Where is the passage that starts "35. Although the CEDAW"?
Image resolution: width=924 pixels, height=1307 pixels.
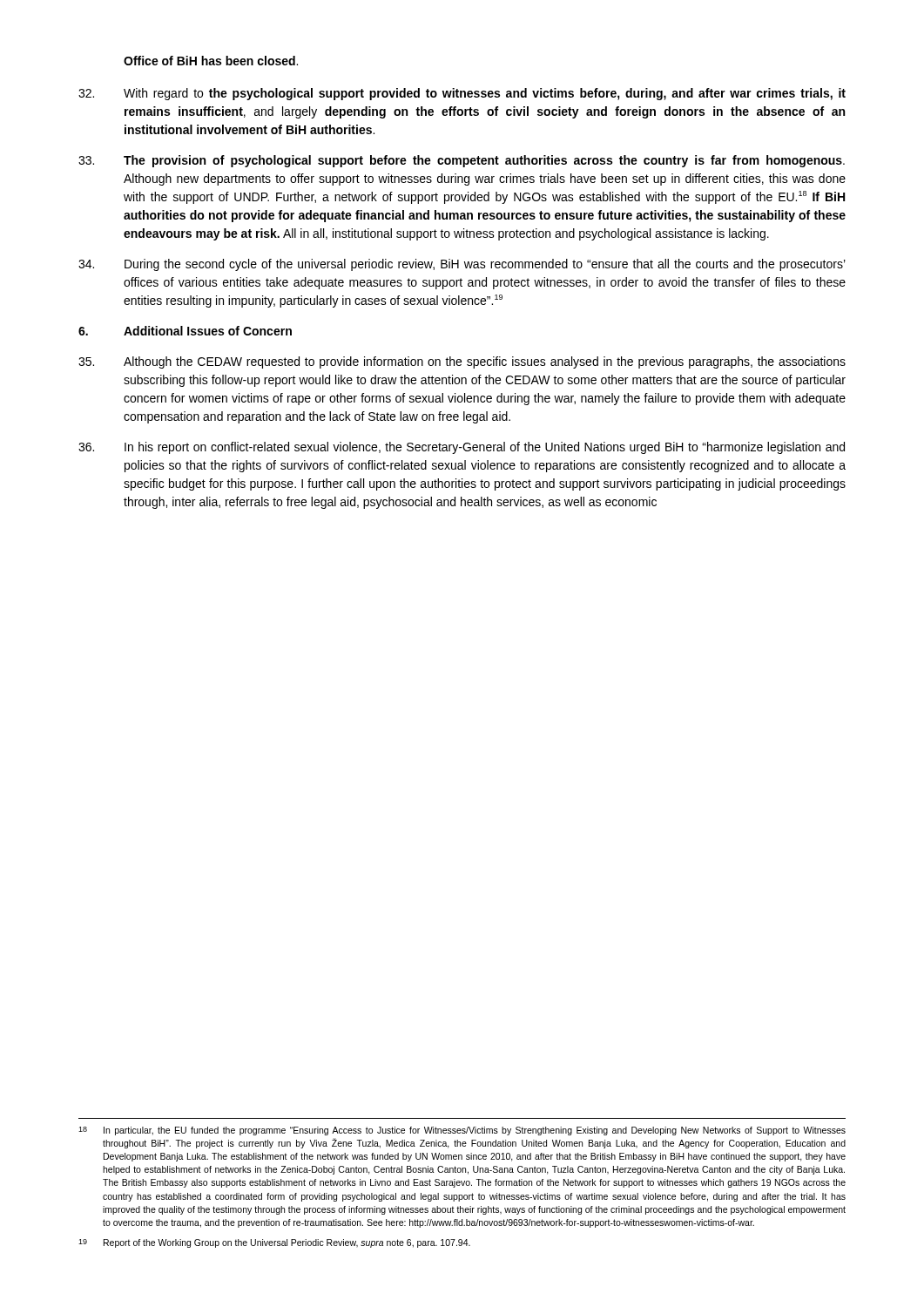tap(462, 389)
